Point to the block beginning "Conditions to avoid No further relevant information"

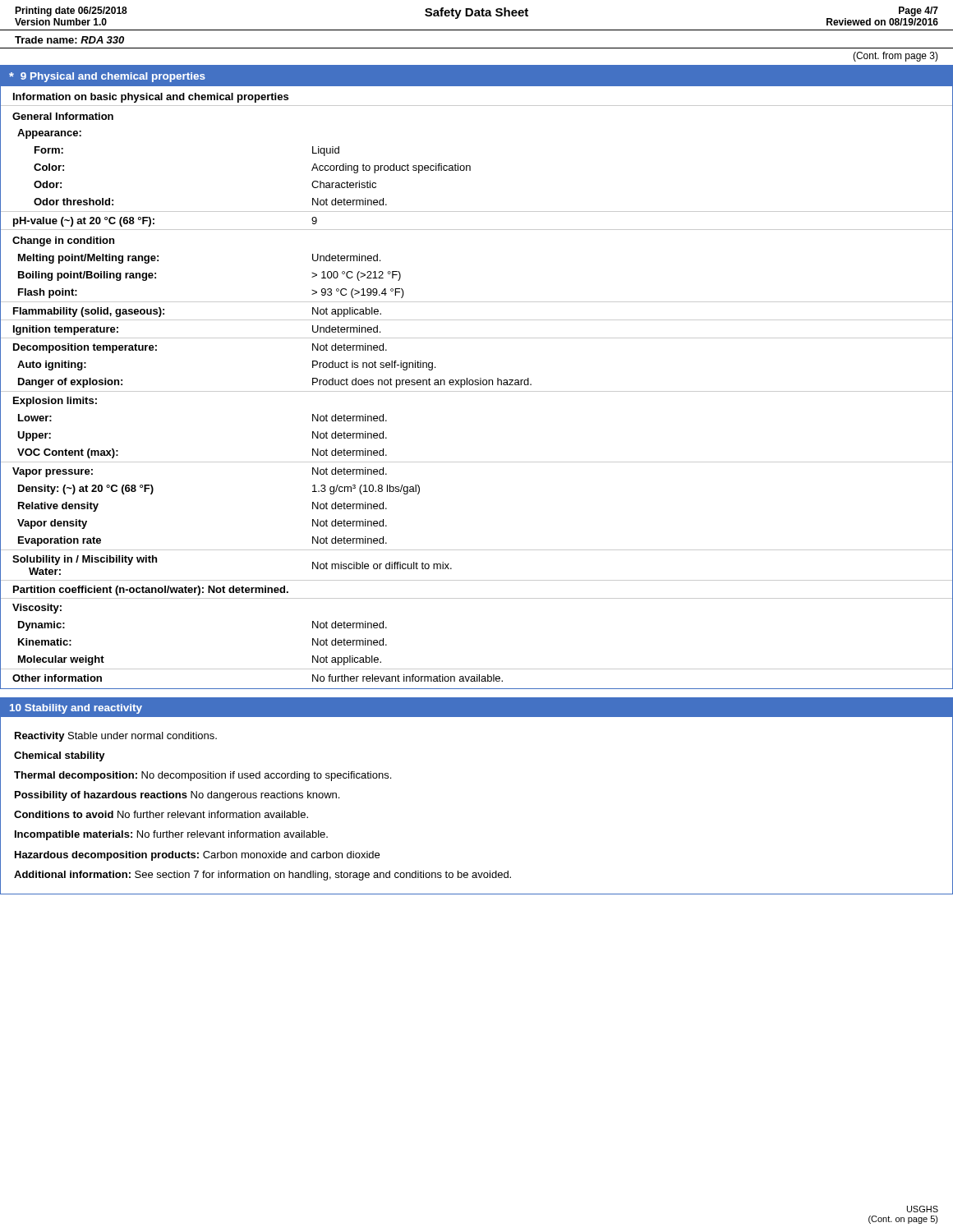coord(161,815)
